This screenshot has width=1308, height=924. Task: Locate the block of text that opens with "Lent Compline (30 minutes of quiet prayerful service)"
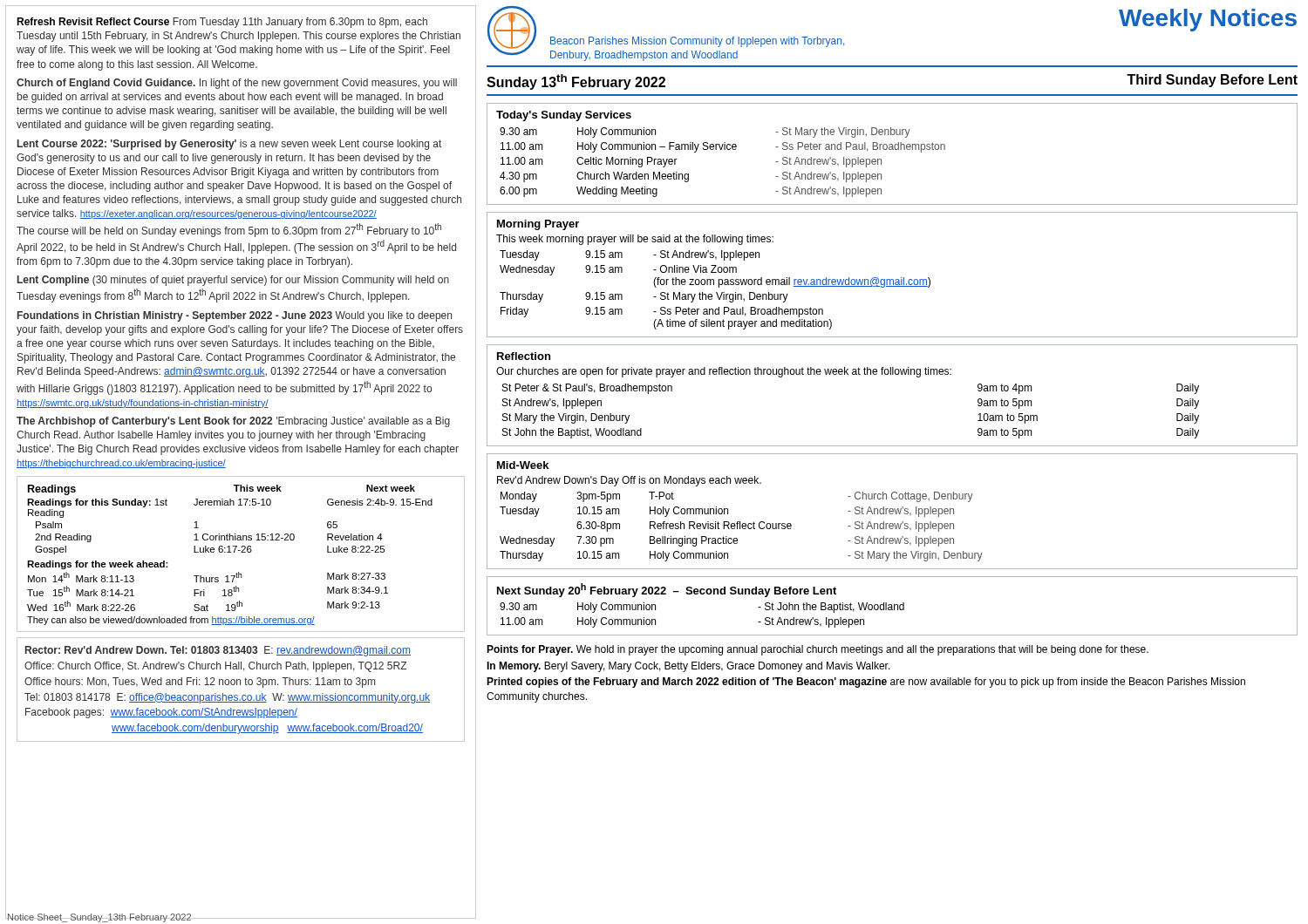tap(233, 288)
